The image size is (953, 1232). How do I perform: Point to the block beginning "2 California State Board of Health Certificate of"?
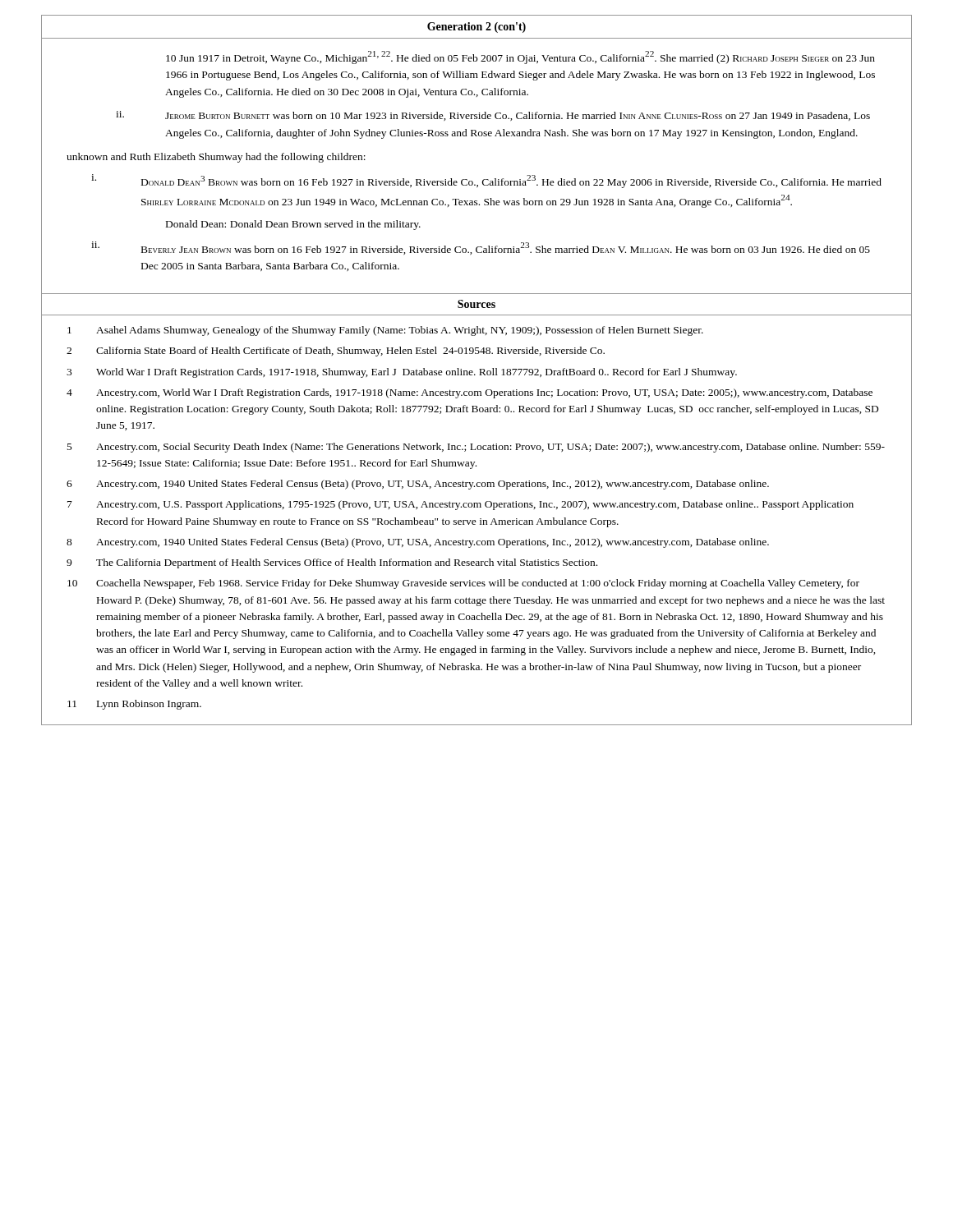coord(476,351)
